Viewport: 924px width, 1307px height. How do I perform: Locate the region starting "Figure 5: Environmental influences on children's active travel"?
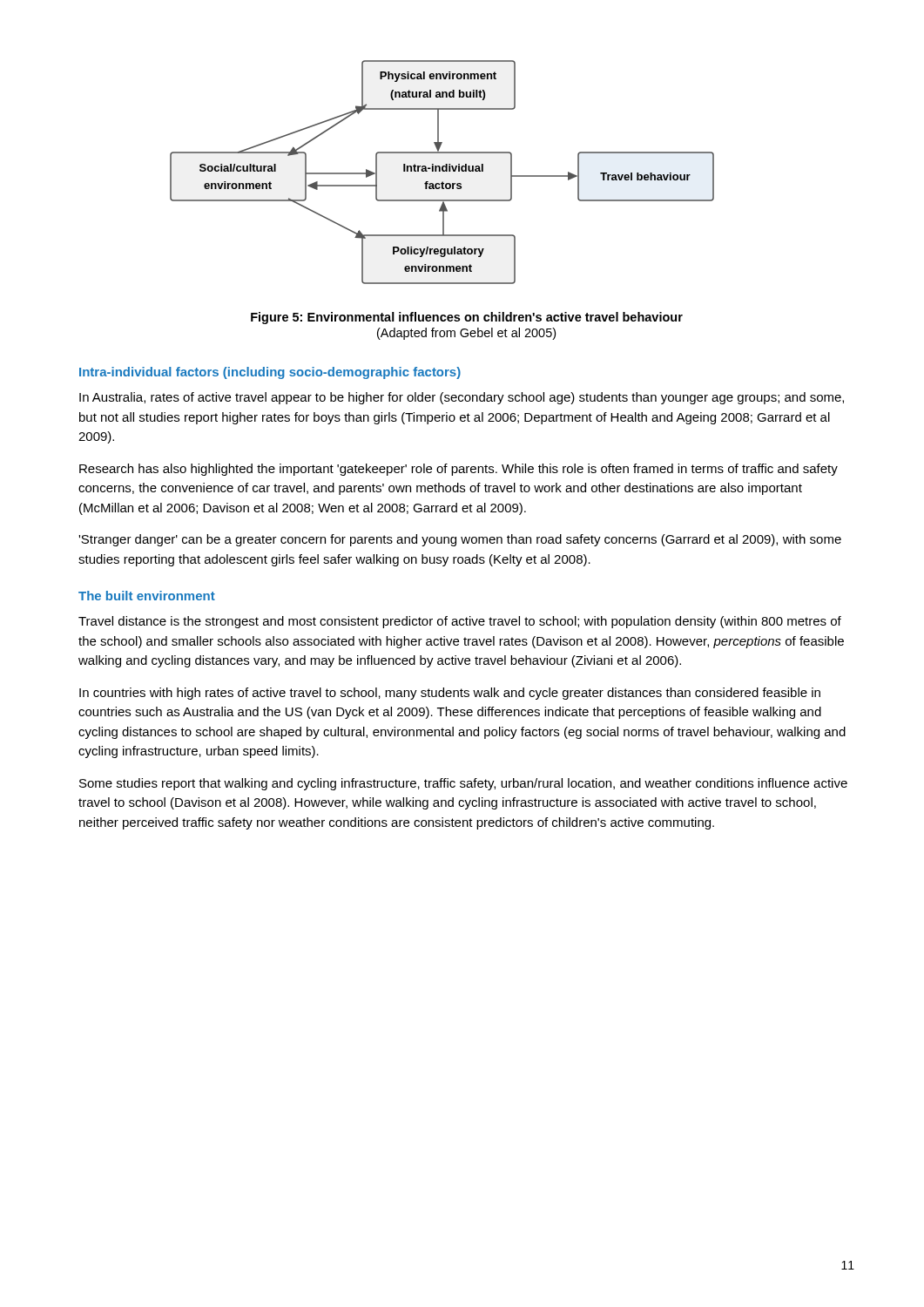pos(466,325)
